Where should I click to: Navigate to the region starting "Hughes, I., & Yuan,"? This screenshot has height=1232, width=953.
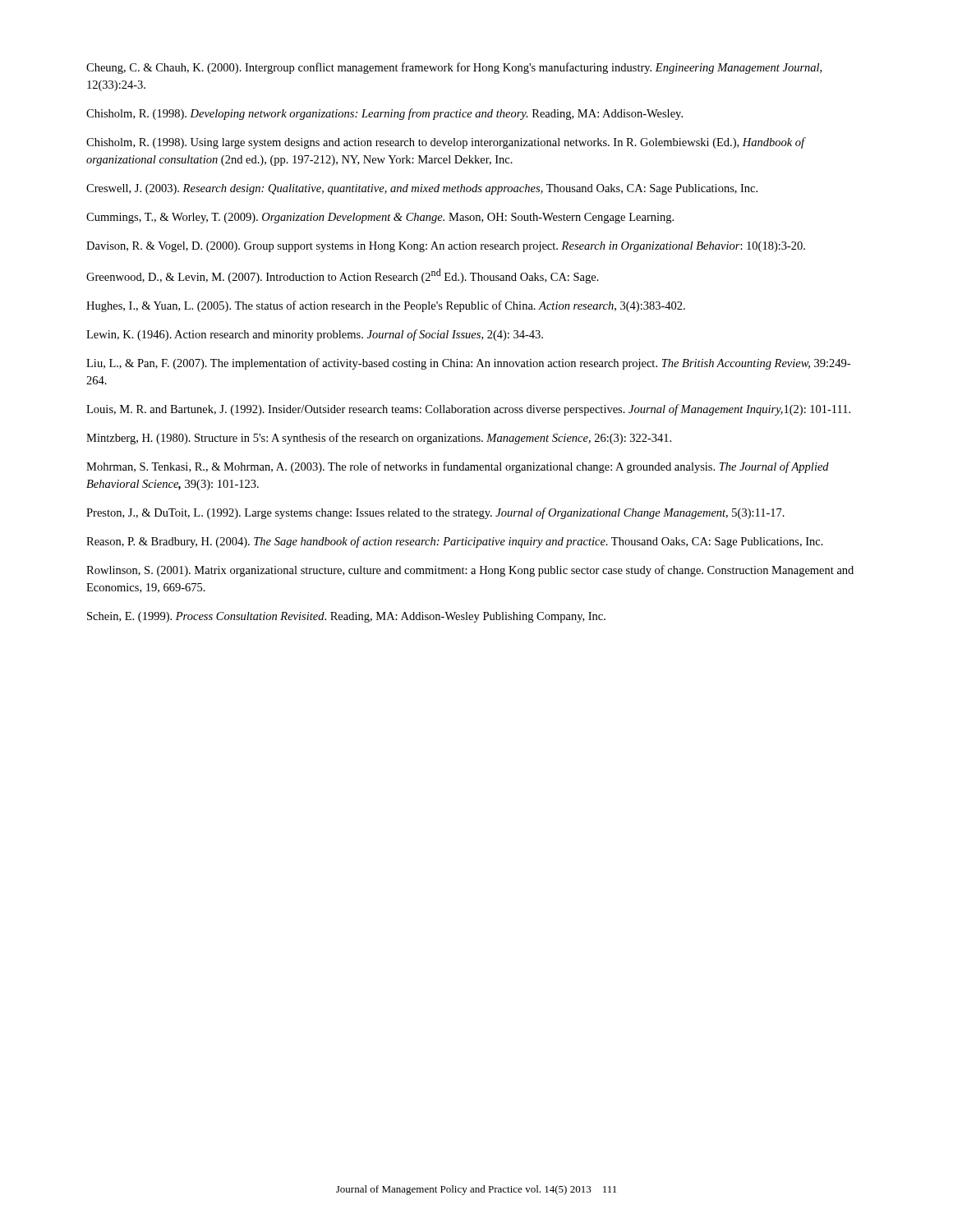click(x=386, y=305)
